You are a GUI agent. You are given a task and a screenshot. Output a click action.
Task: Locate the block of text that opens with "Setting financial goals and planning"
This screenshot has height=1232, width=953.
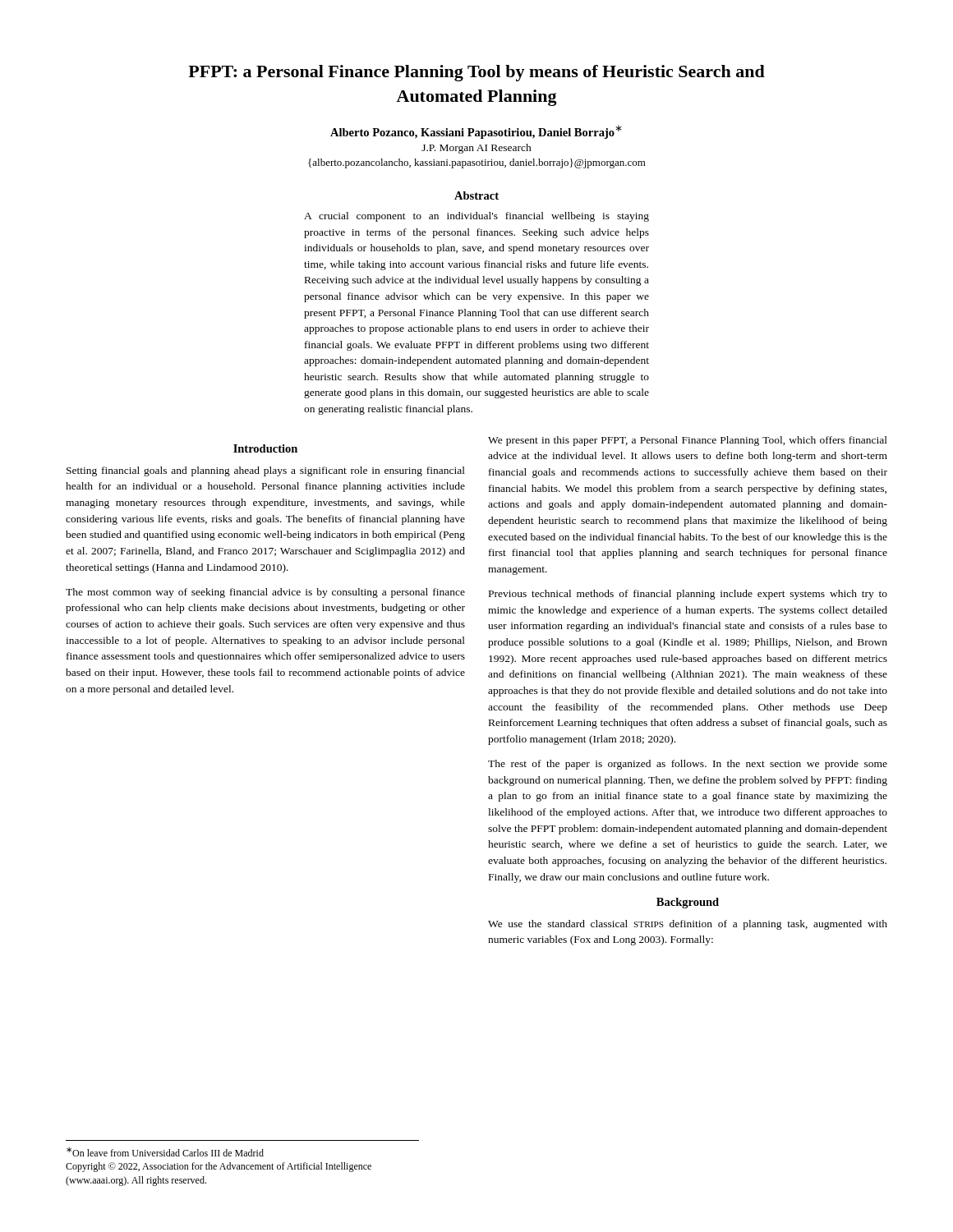click(265, 580)
